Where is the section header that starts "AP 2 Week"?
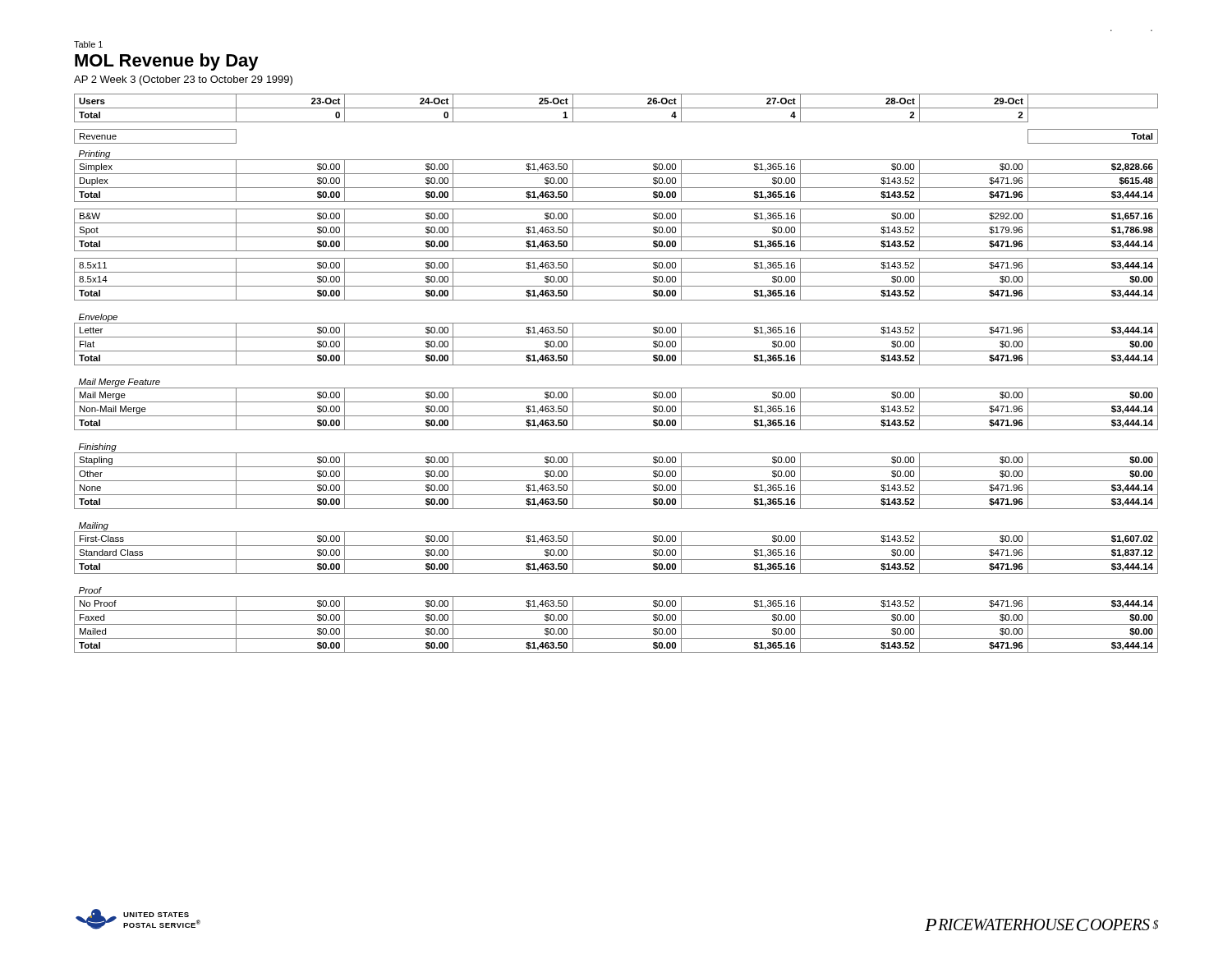 click(184, 79)
